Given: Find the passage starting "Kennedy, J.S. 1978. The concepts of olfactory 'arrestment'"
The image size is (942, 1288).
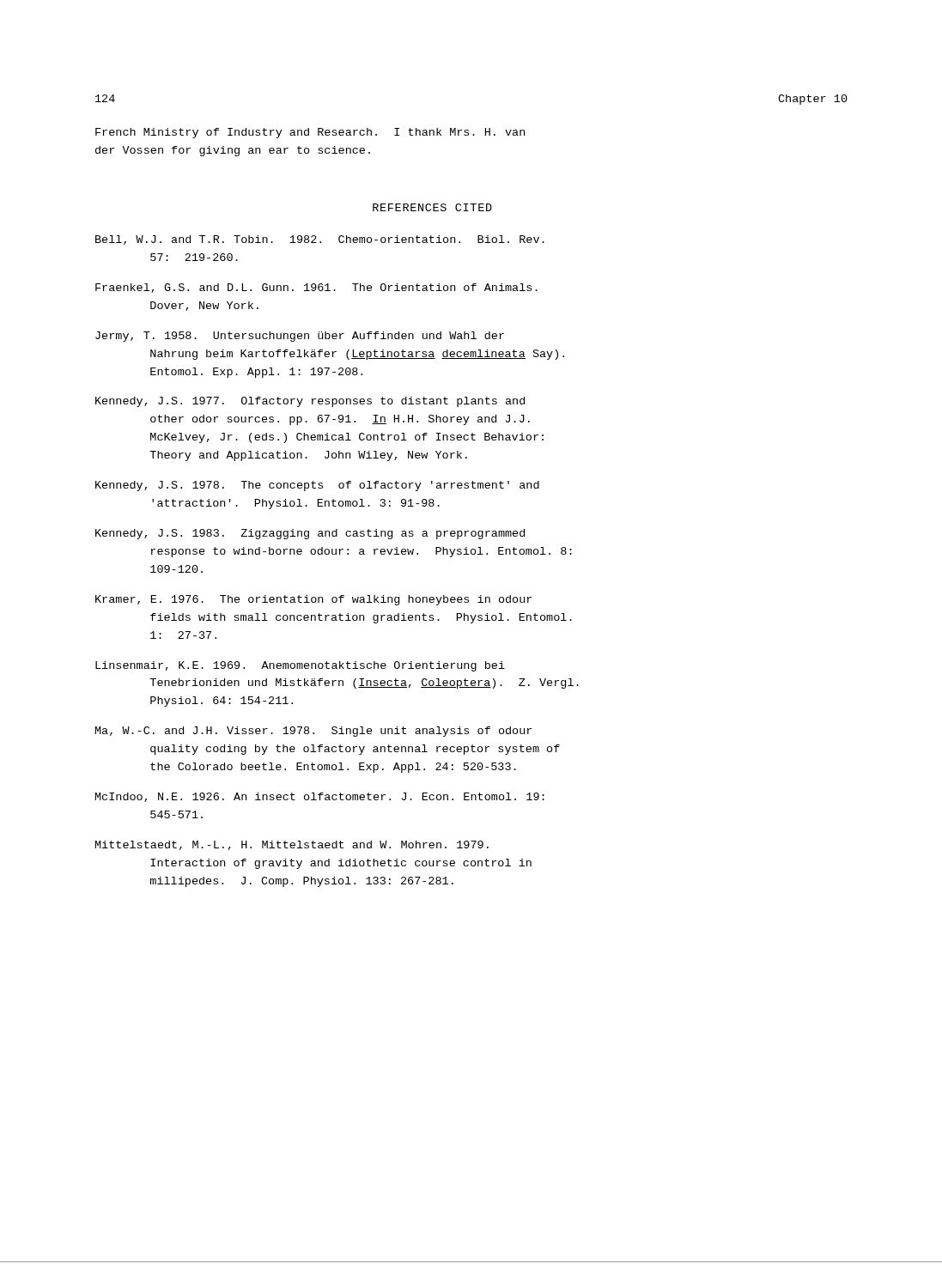Looking at the screenshot, I should coord(317,495).
